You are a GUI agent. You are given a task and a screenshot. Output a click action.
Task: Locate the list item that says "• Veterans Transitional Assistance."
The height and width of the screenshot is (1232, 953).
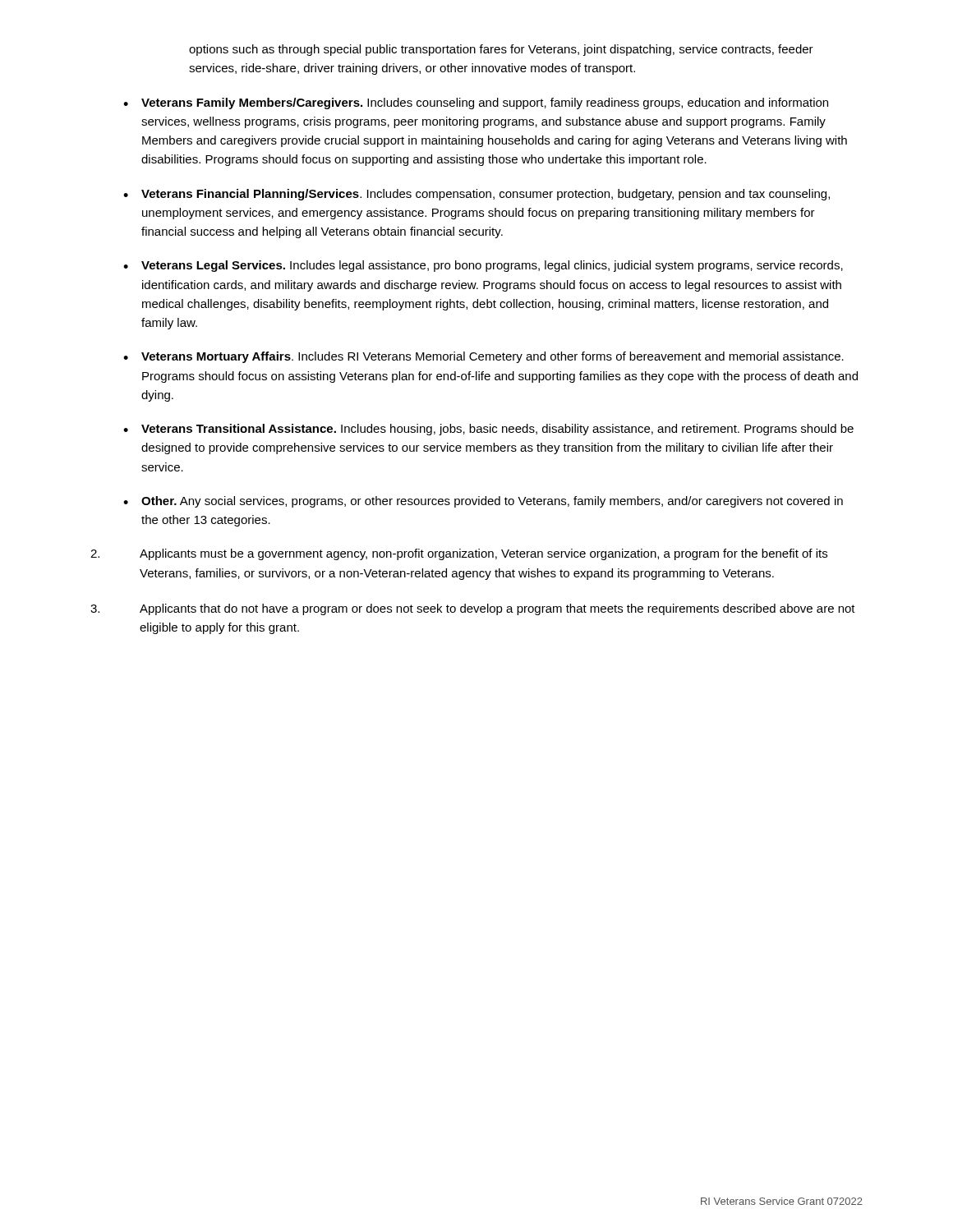(493, 448)
